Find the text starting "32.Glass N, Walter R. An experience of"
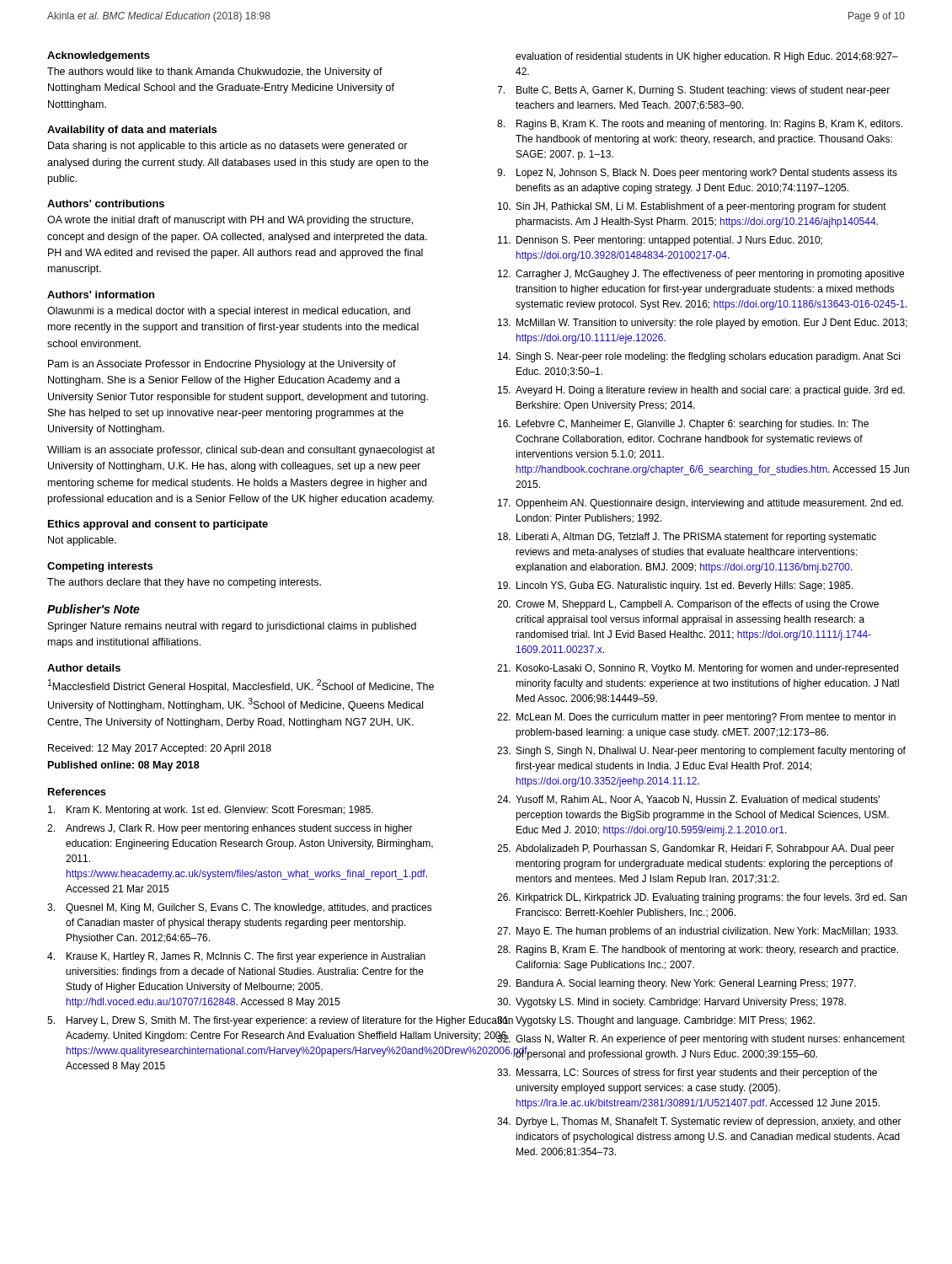The image size is (952, 1264). pos(703,1047)
